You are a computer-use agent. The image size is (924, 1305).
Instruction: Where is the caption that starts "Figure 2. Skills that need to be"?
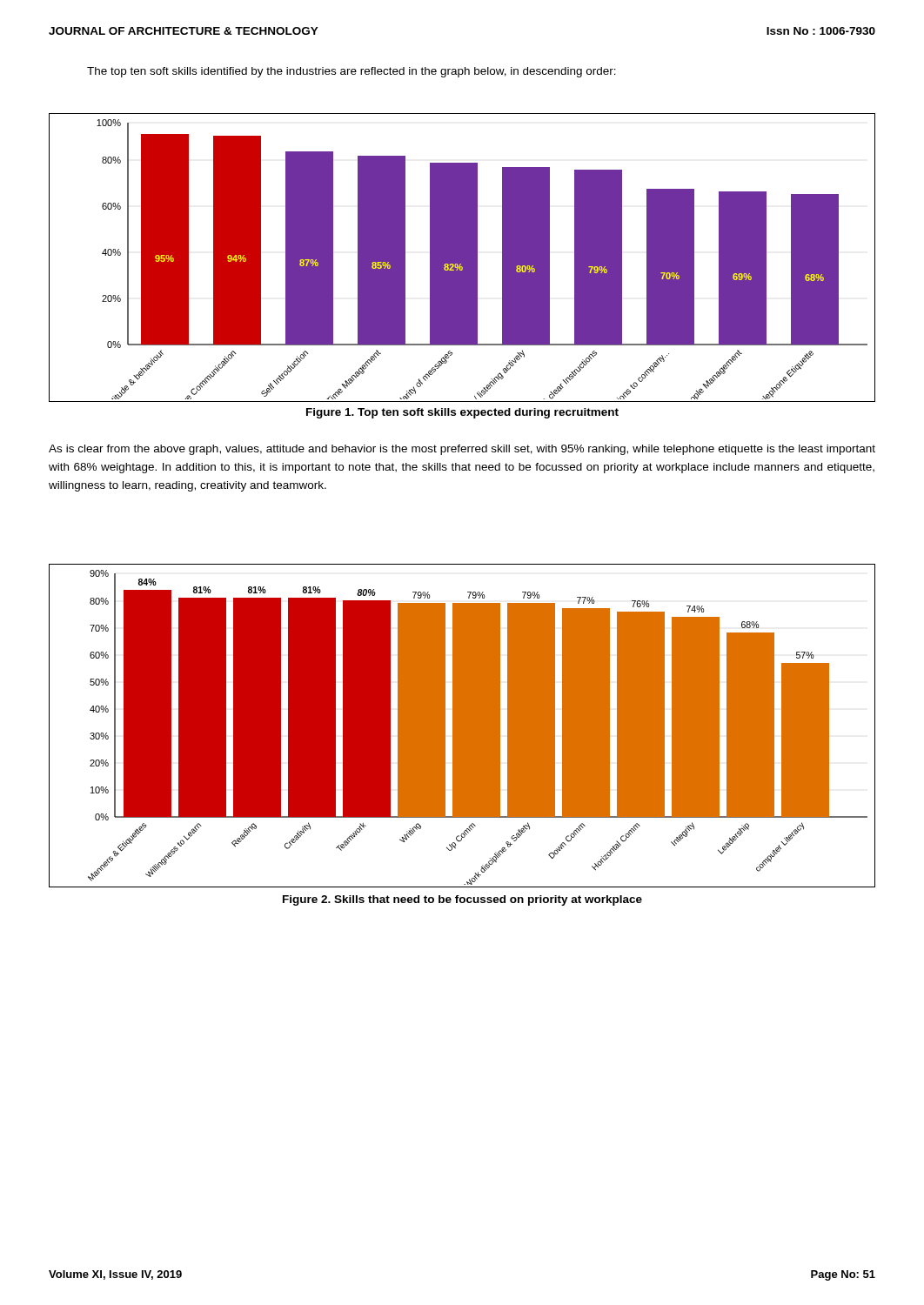(x=462, y=899)
